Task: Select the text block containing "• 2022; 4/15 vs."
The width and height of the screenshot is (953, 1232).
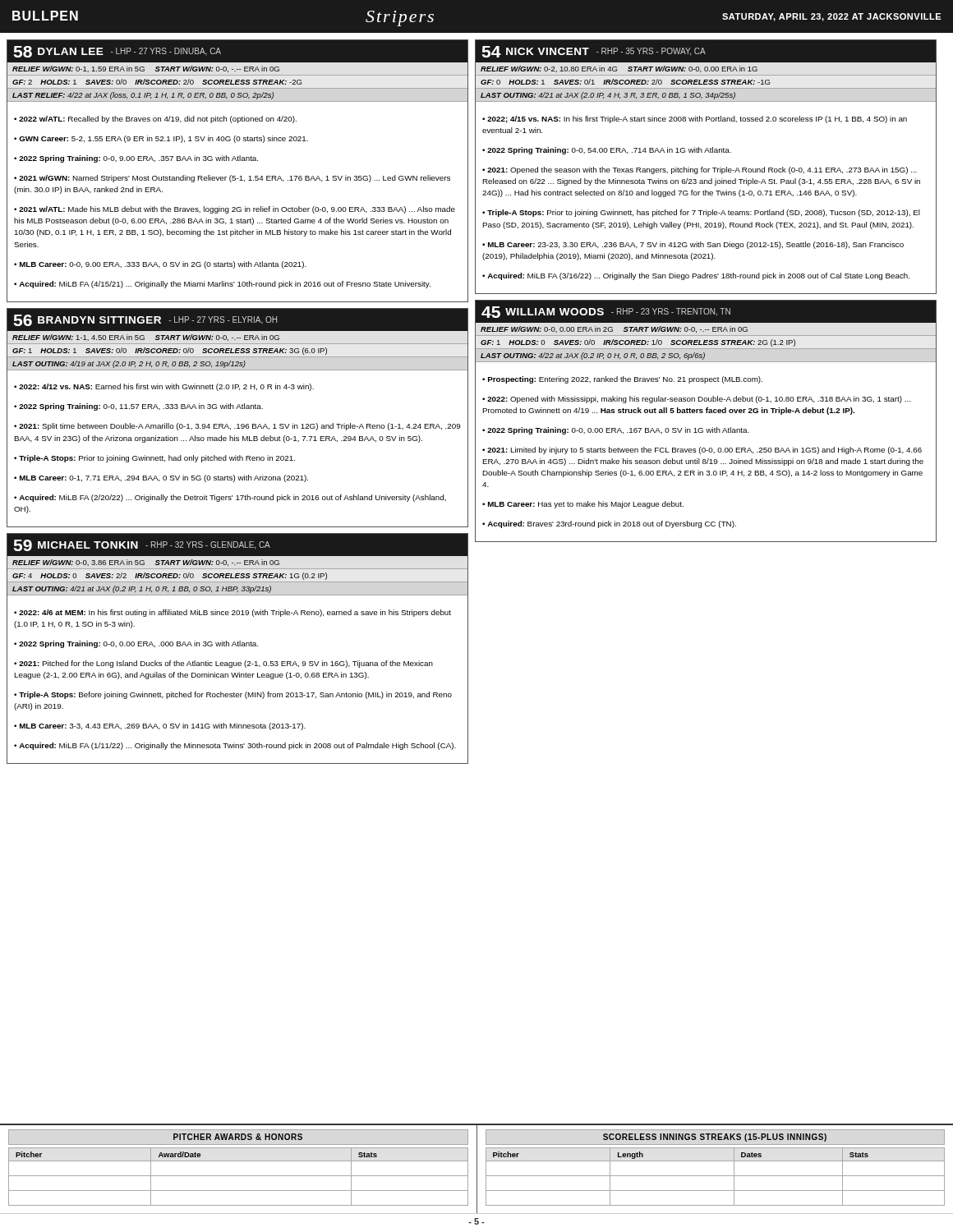Action: (x=706, y=197)
